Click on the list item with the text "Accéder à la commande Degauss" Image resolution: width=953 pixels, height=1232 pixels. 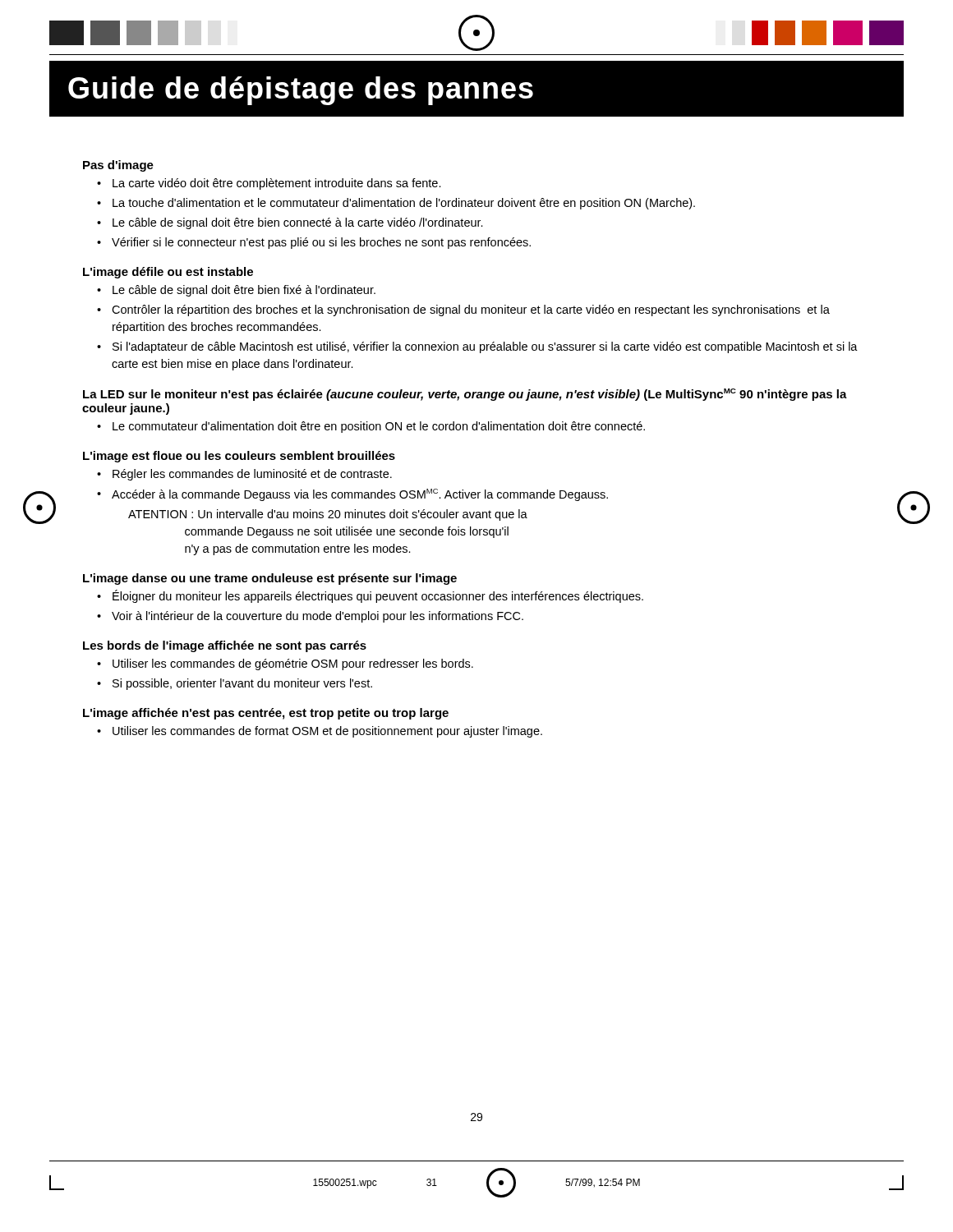click(360, 494)
